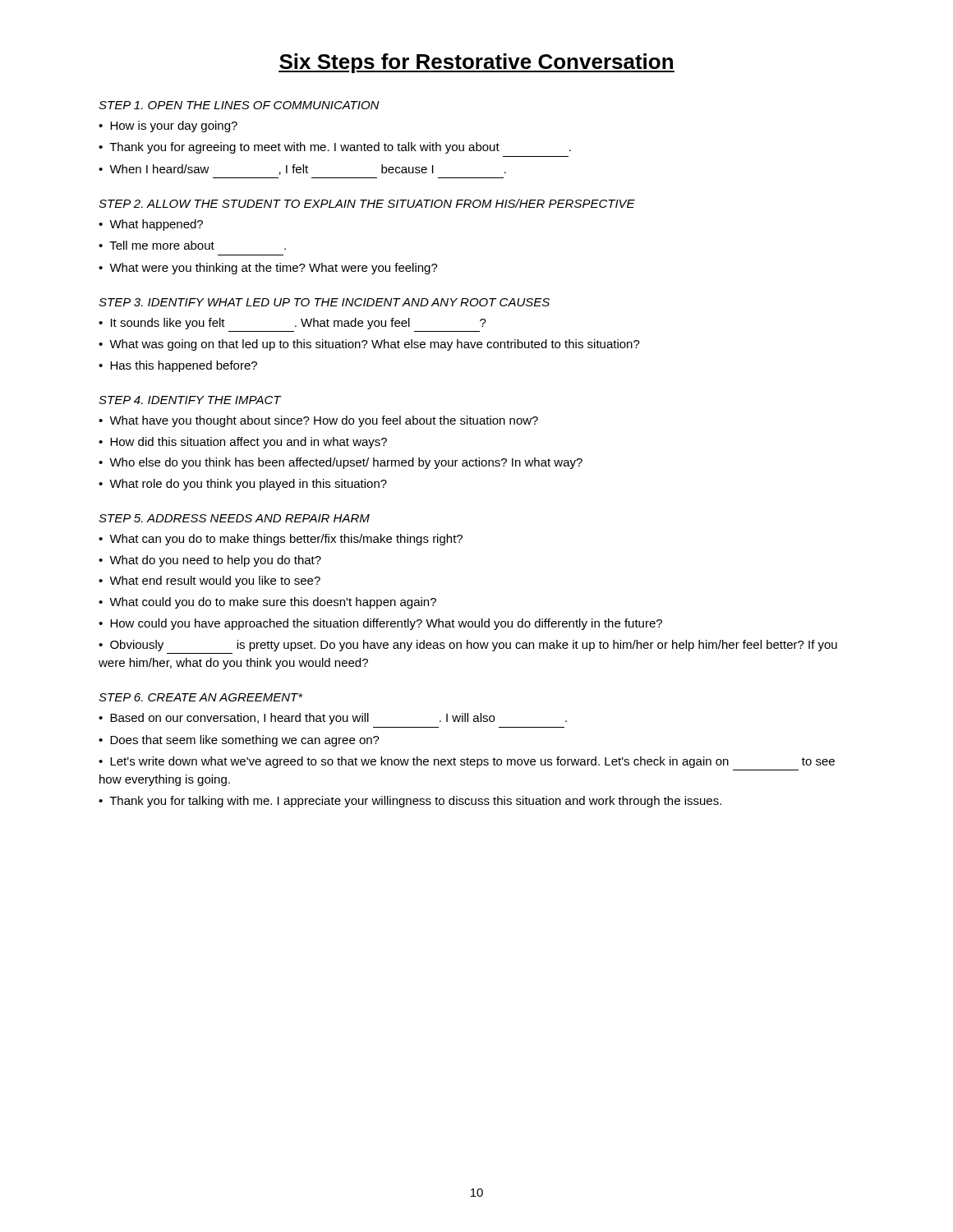This screenshot has height=1232, width=953.
Task: Select the region starting "• What do you need to help you"
Action: pos(210,559)
